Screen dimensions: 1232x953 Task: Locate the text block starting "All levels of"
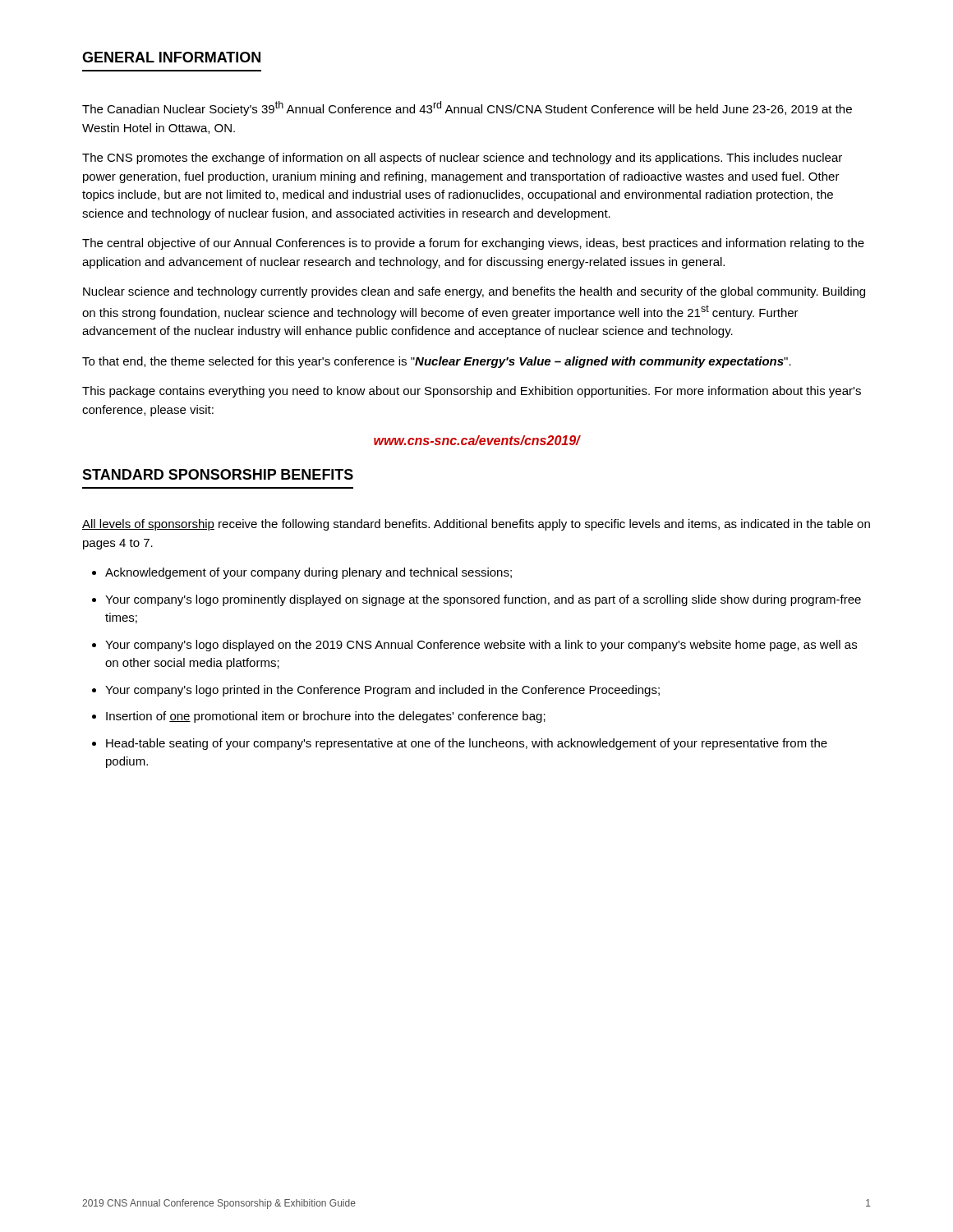476,533
